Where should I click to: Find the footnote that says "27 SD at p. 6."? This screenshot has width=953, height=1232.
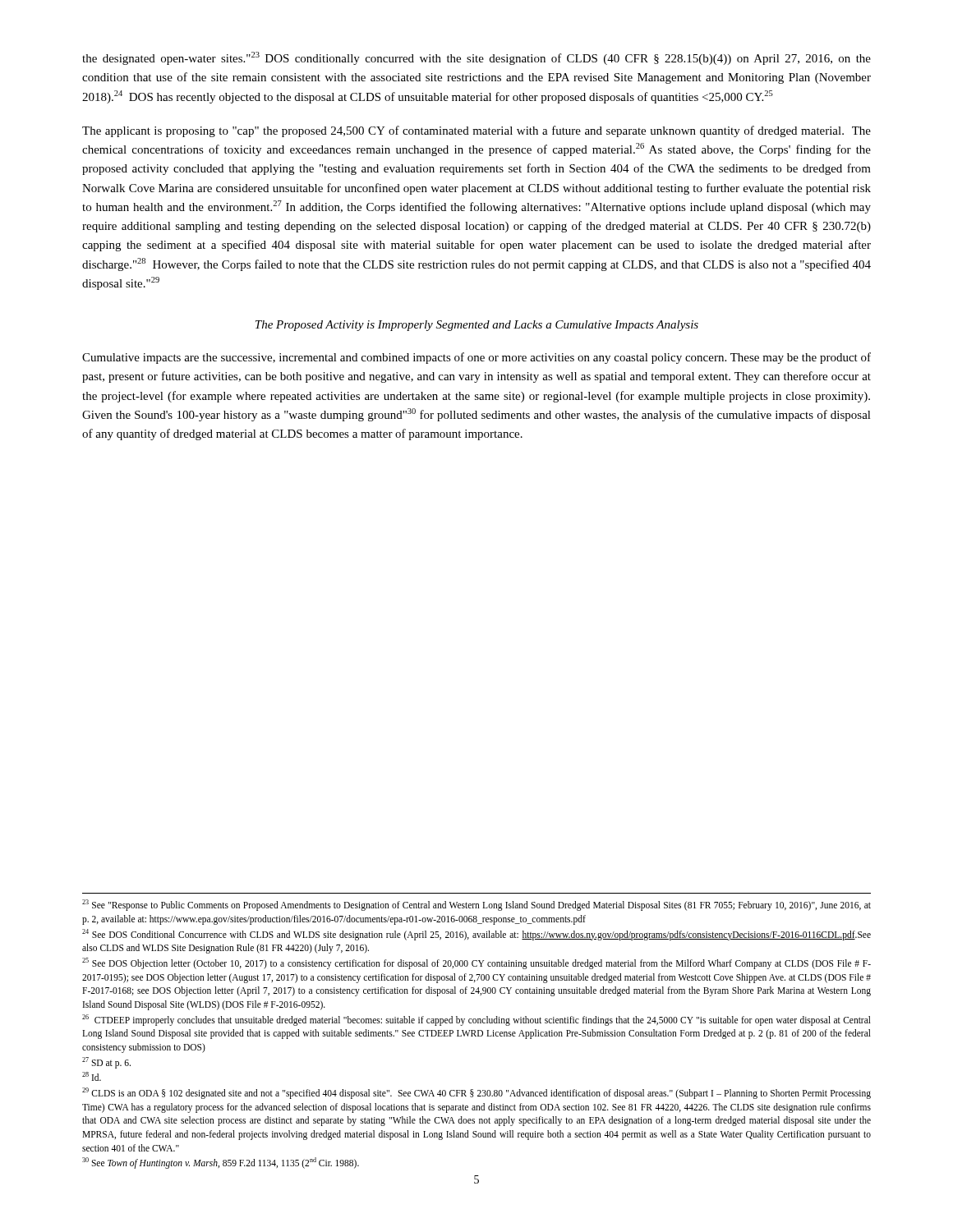point(107,1062)
